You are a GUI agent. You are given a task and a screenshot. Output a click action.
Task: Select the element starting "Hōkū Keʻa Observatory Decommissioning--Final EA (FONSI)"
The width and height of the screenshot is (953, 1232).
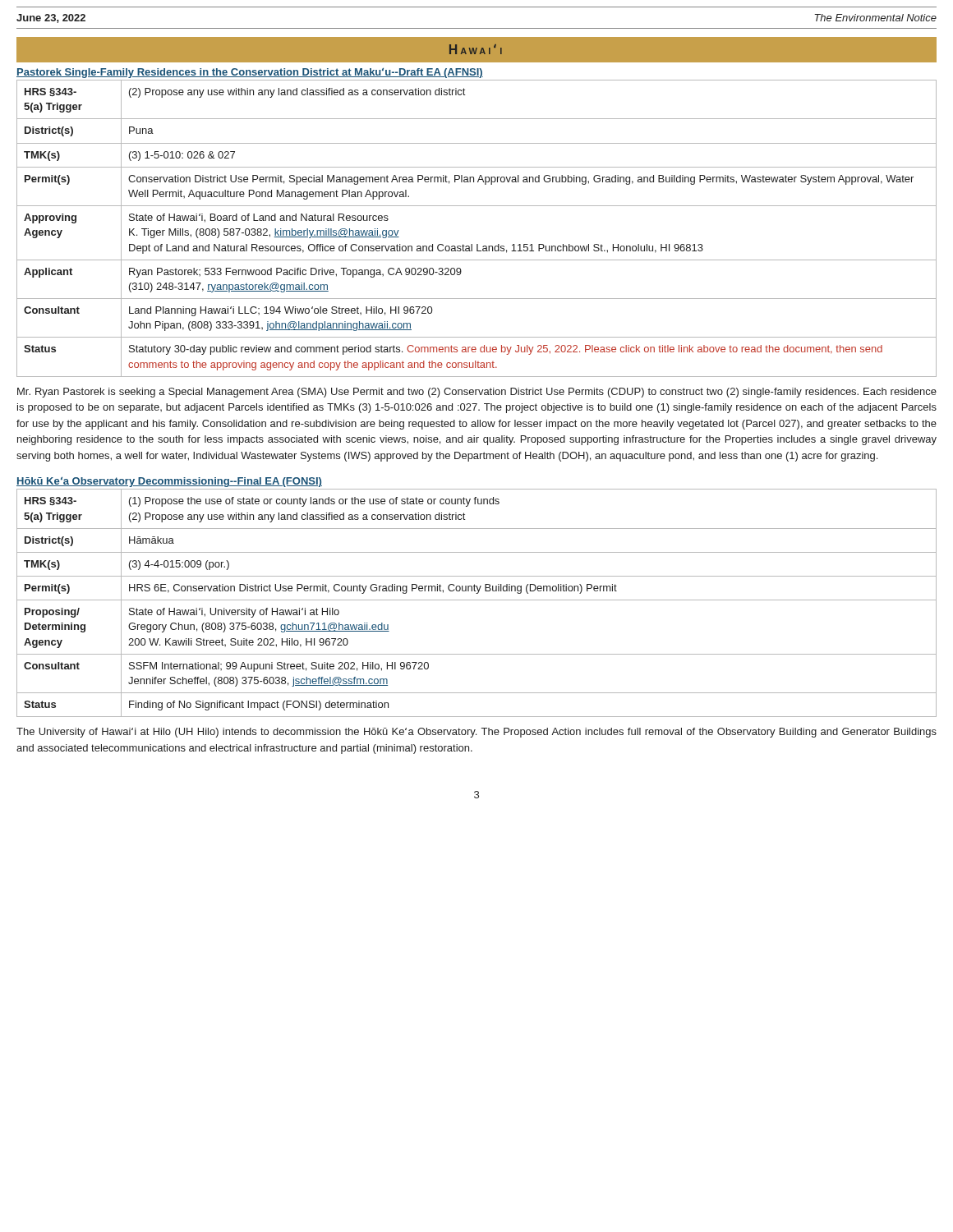click(169, 481)
